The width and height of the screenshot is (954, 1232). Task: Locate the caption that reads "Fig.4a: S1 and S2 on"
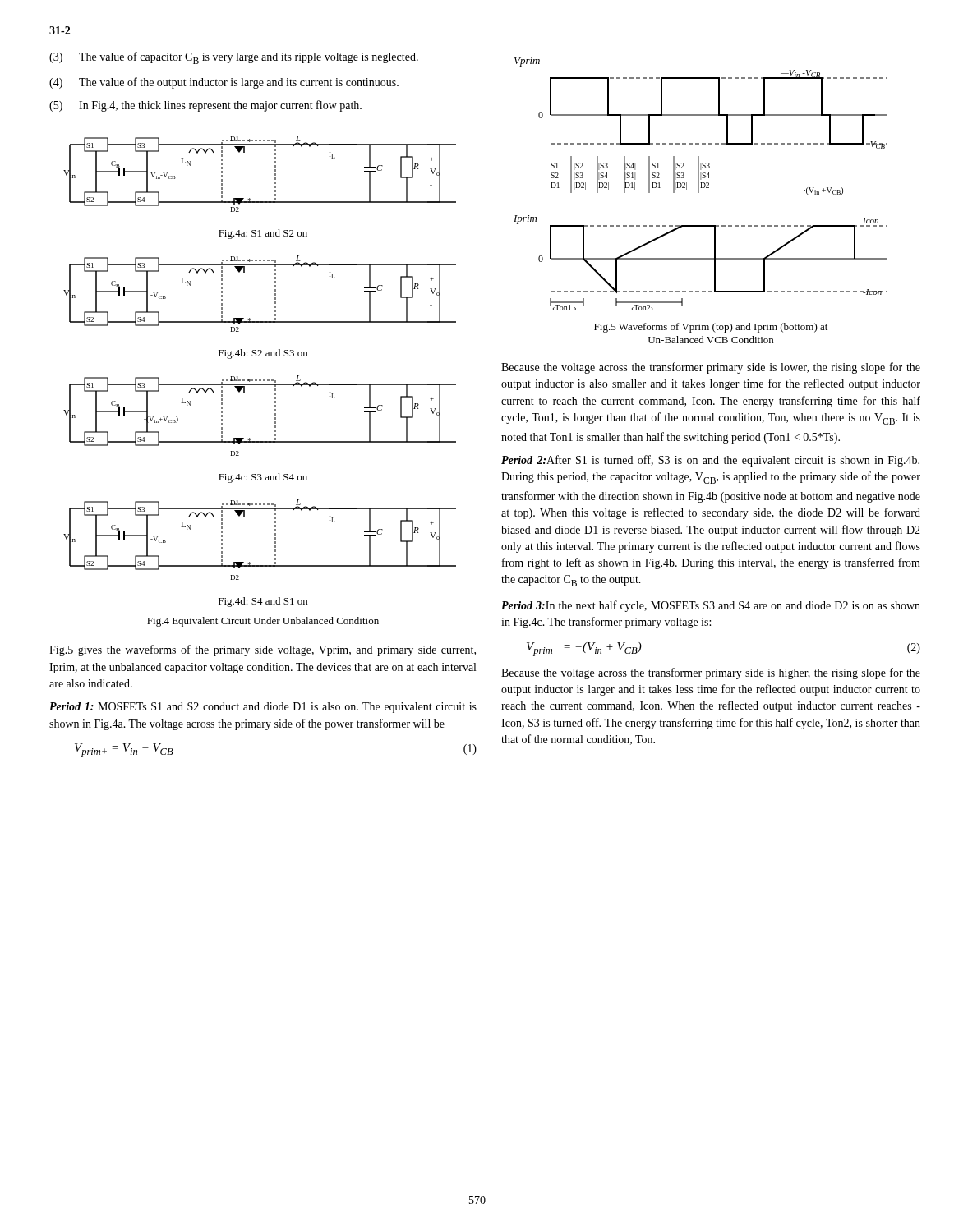click(263, 233)
